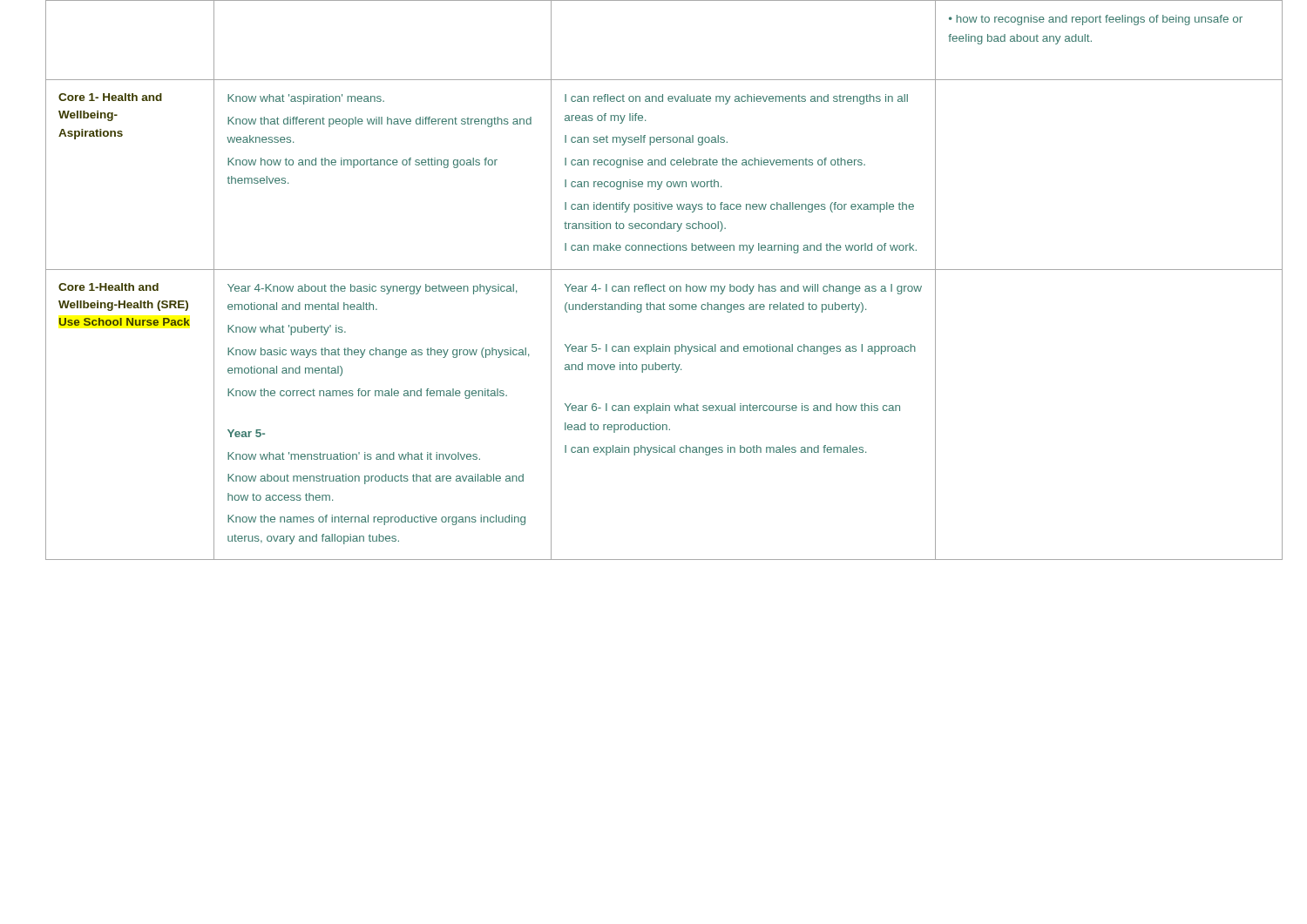Click on the text block that reads "Core 1-Health and Wellbeing-Health (SRE) Use School Nurse"

124,304
